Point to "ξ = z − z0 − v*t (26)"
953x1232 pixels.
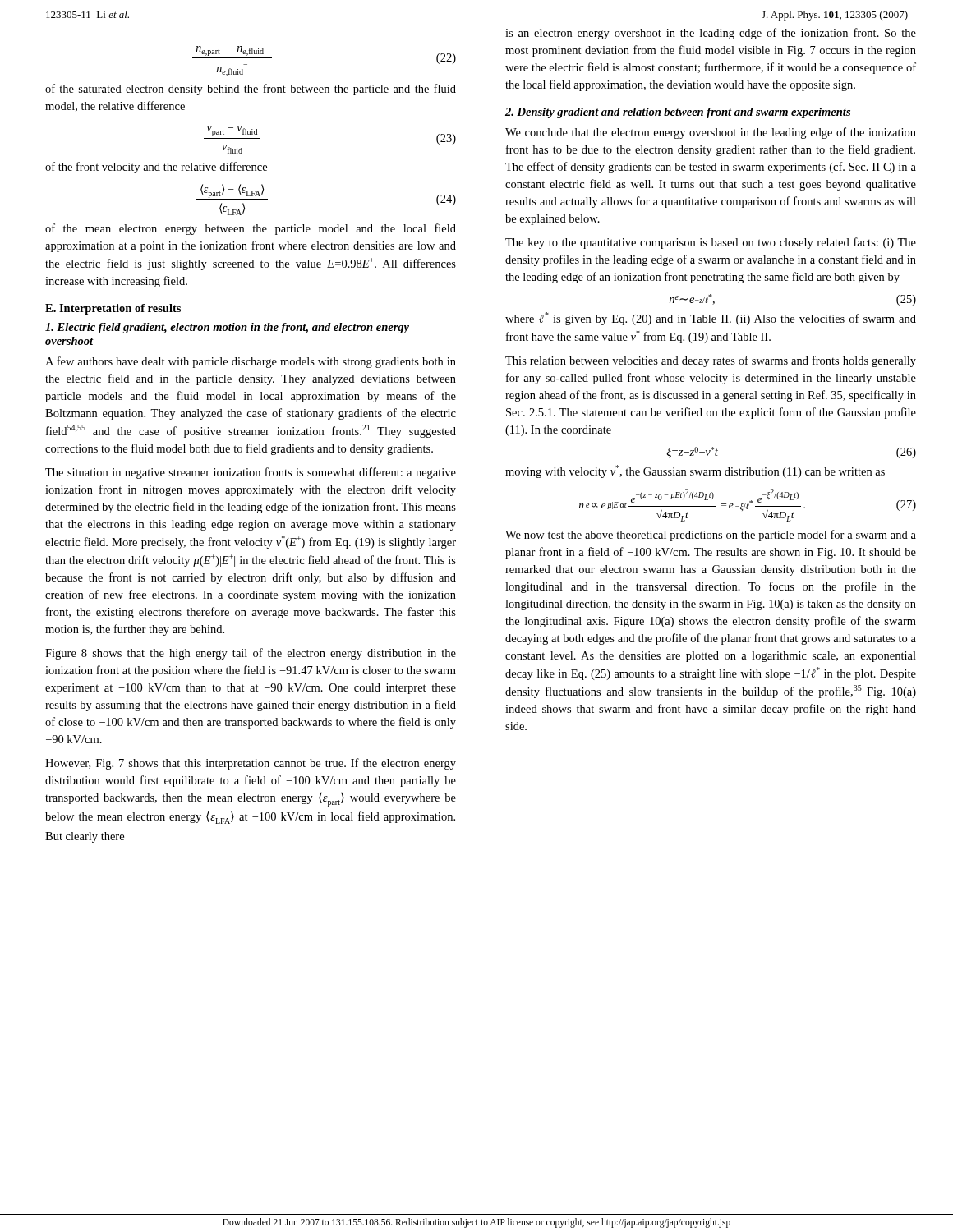coord(711,452)
